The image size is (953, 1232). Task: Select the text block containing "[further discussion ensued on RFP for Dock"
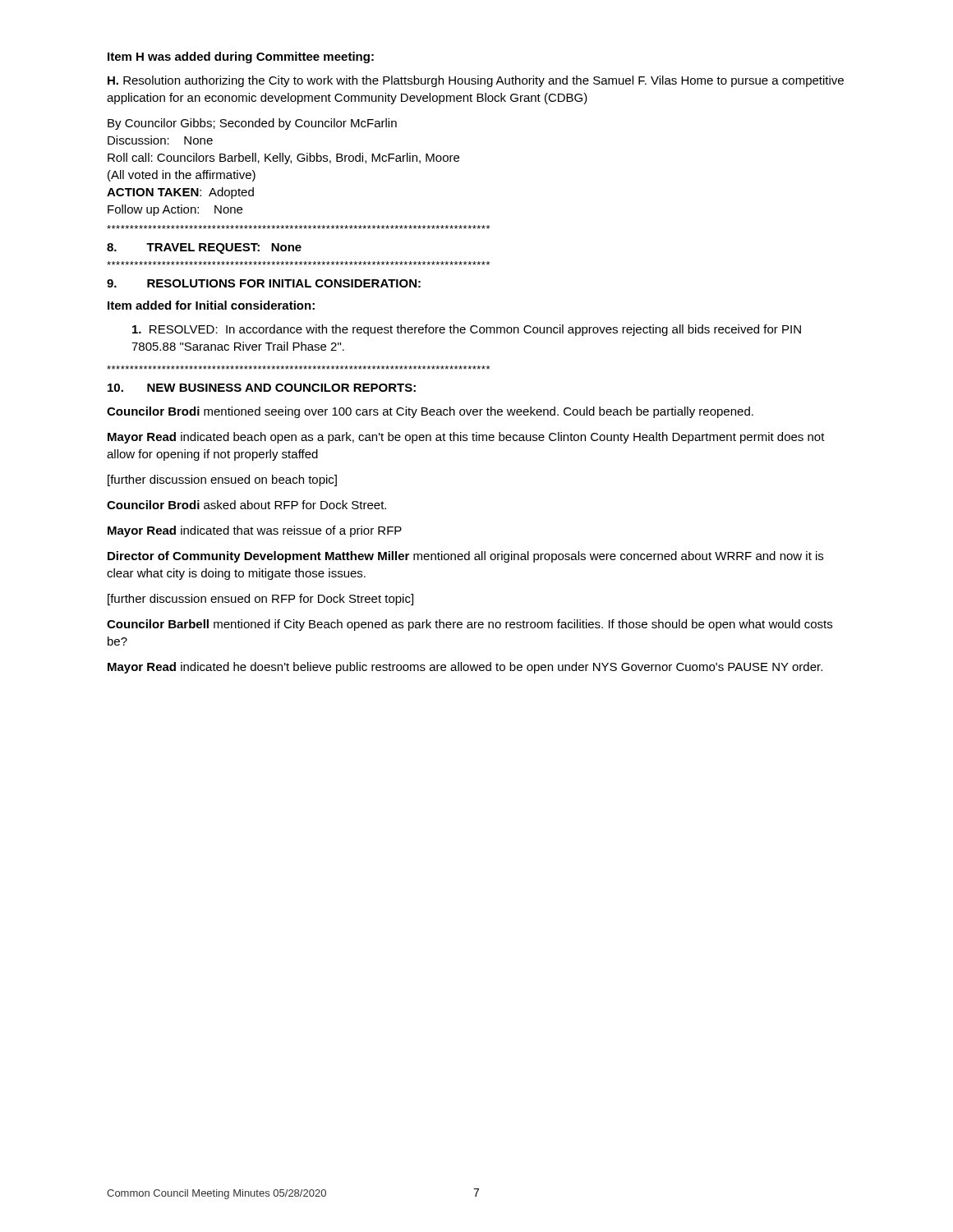tap(261, 598)
